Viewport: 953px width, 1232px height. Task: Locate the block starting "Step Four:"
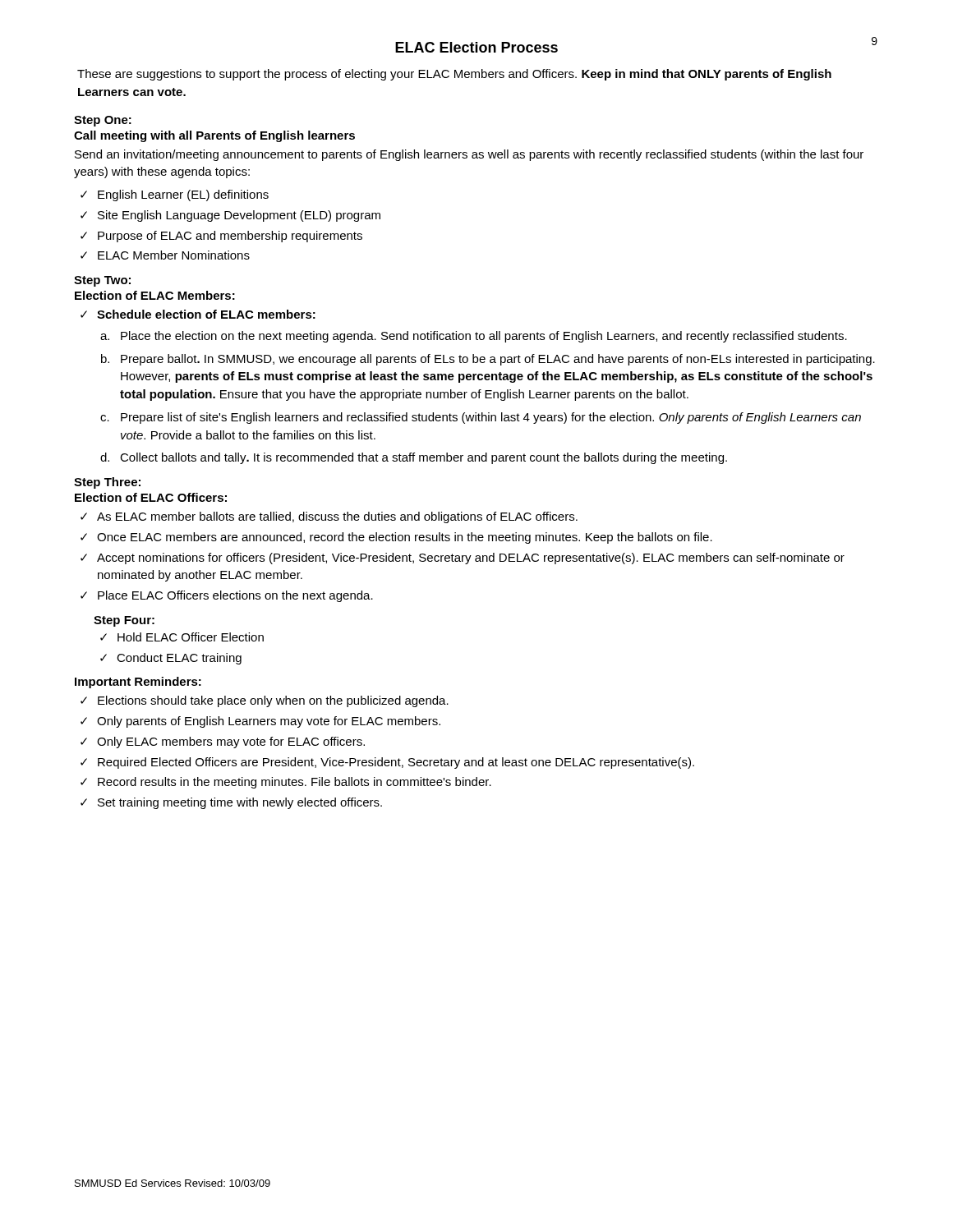coord(124,620)
